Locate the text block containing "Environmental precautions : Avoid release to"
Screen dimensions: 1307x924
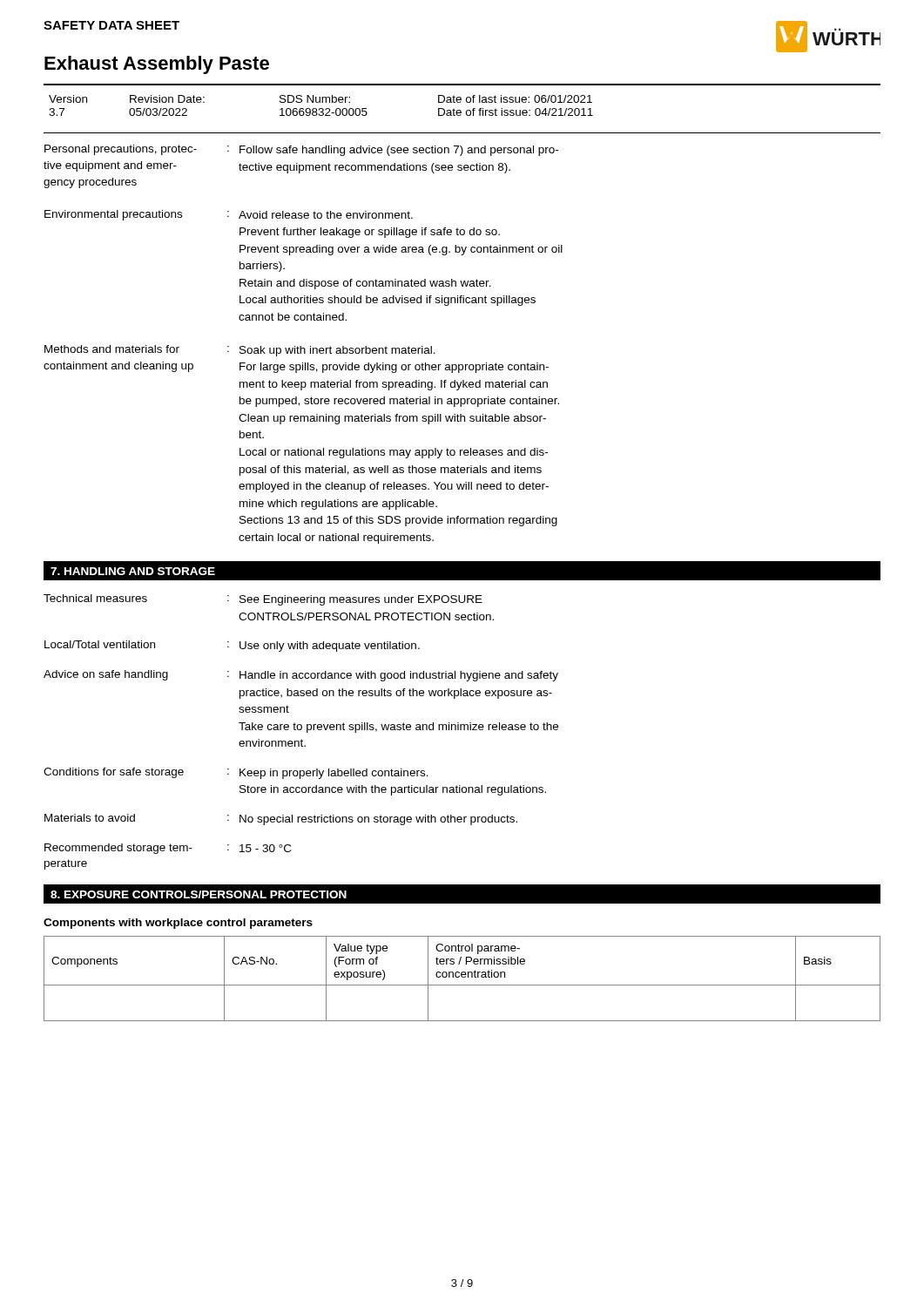462,266
